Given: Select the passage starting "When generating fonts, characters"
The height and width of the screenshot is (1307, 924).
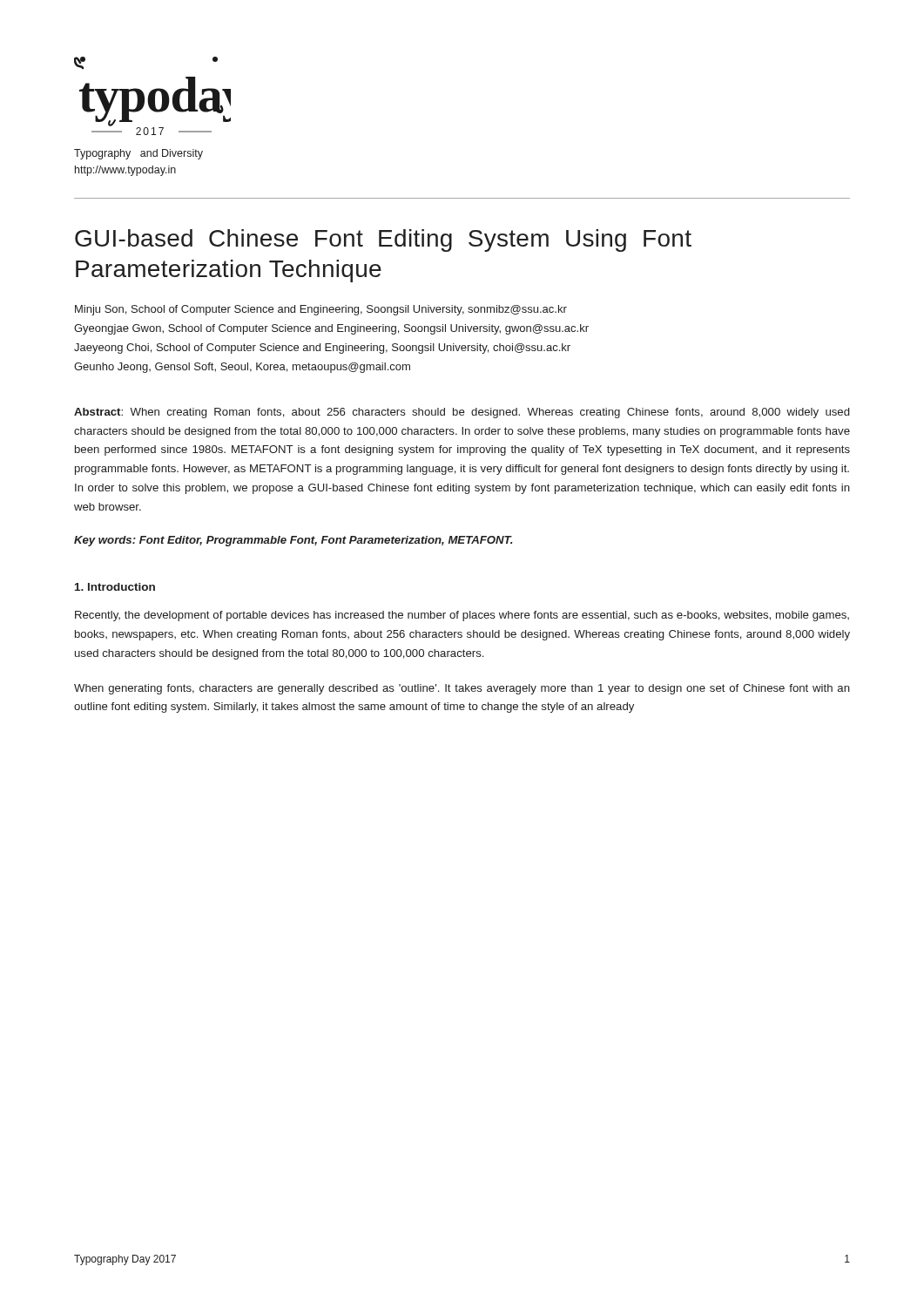Looking at the screenshot, I should [x=462, y=697].
